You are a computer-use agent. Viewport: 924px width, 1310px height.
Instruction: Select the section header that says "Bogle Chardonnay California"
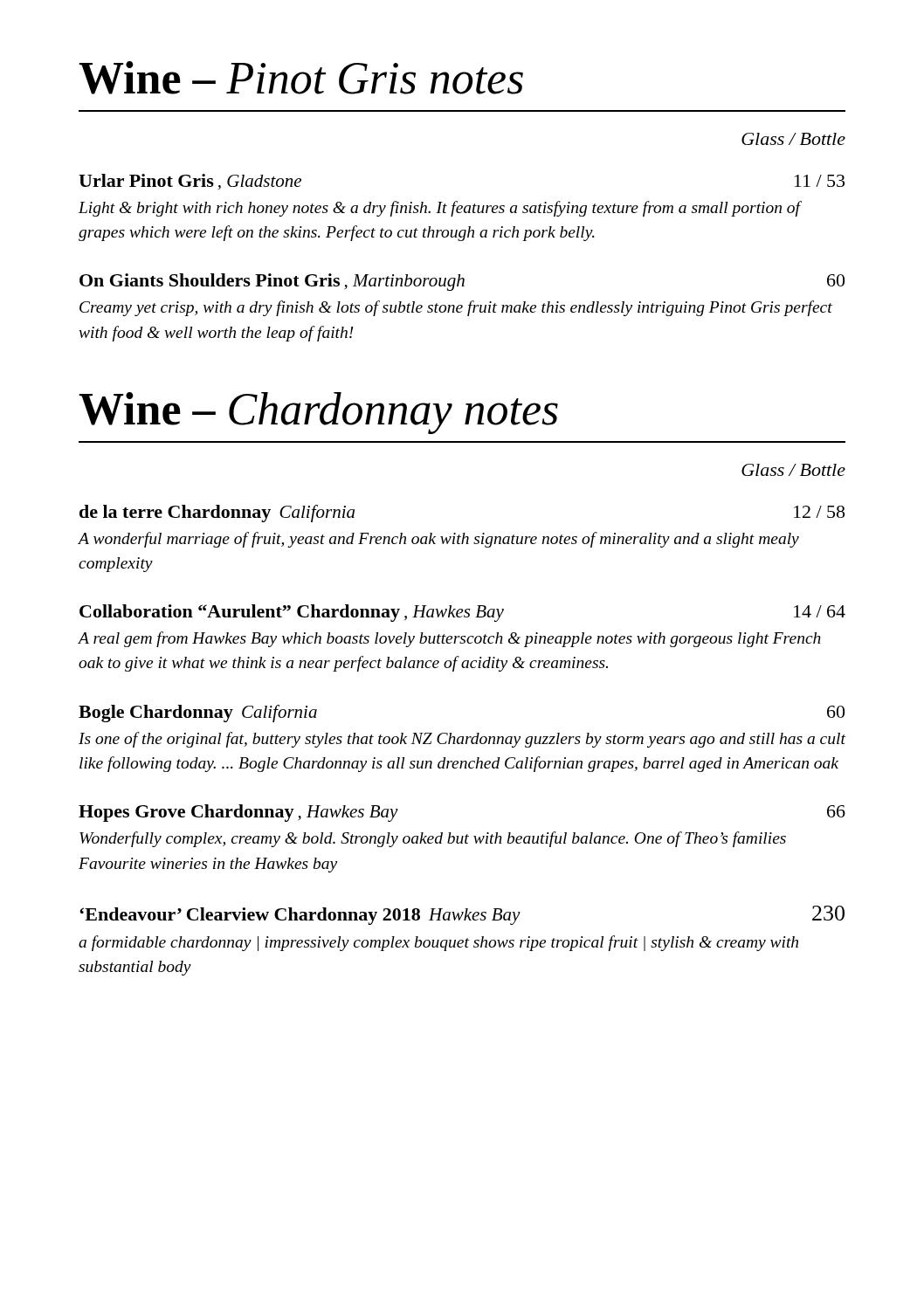point(462,738)
